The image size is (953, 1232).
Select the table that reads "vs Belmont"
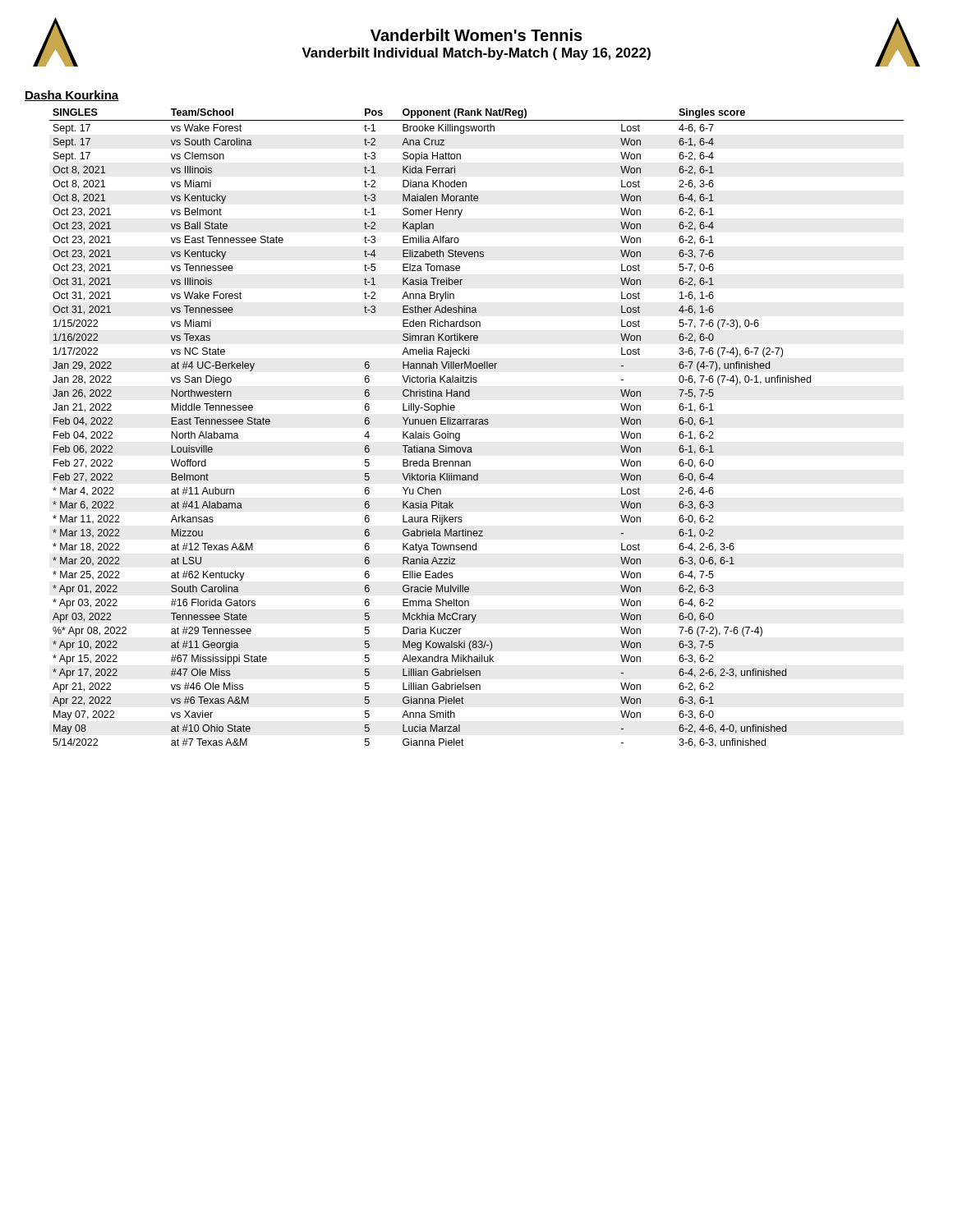click(x=476, y=427)
